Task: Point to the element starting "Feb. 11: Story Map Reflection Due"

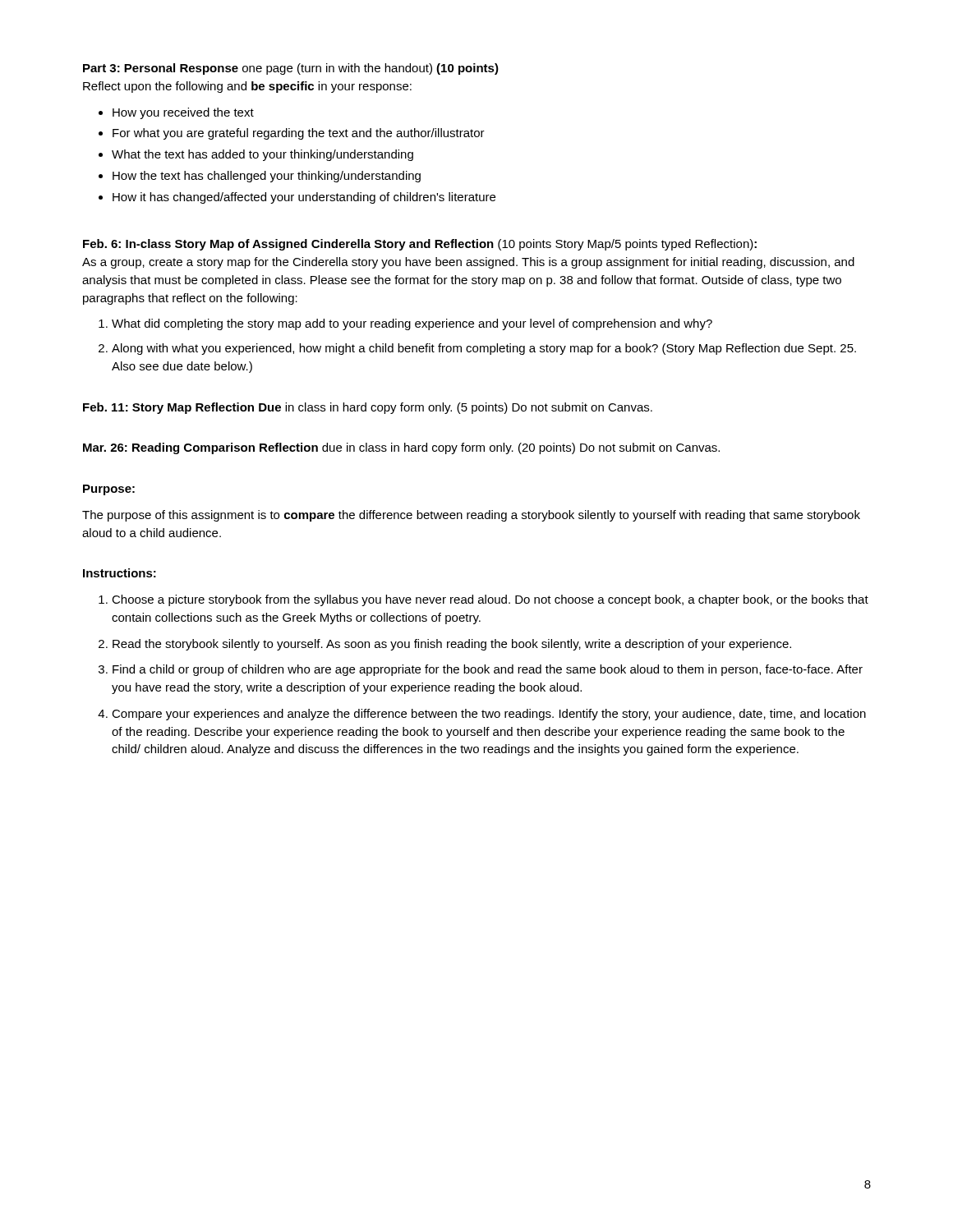Action: pos(368,407)
